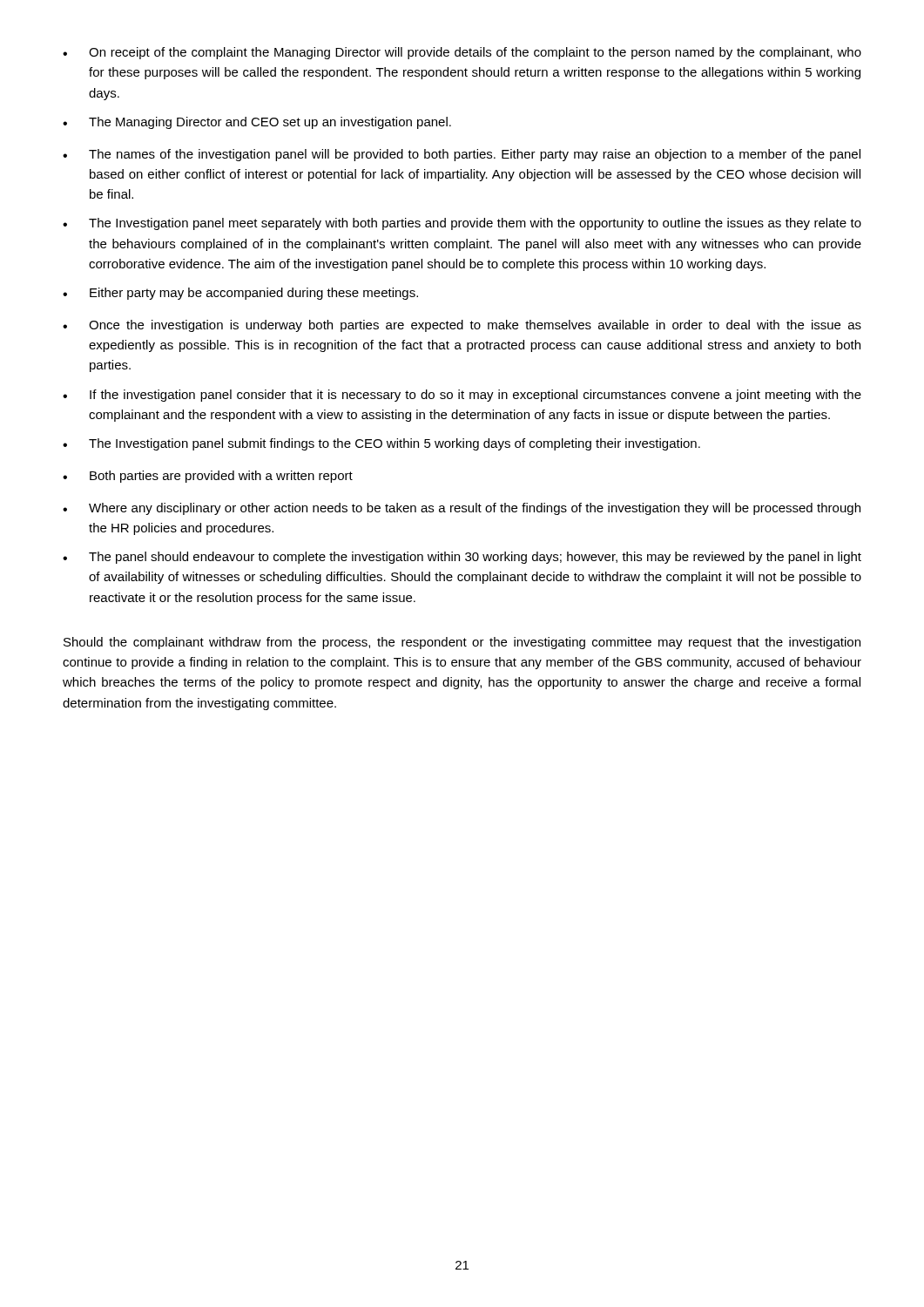Viewport: 924px width, 1307px height.
Task: Select the list item that says "• Where any disciplinary or"
Action: [x=462, y=518]
